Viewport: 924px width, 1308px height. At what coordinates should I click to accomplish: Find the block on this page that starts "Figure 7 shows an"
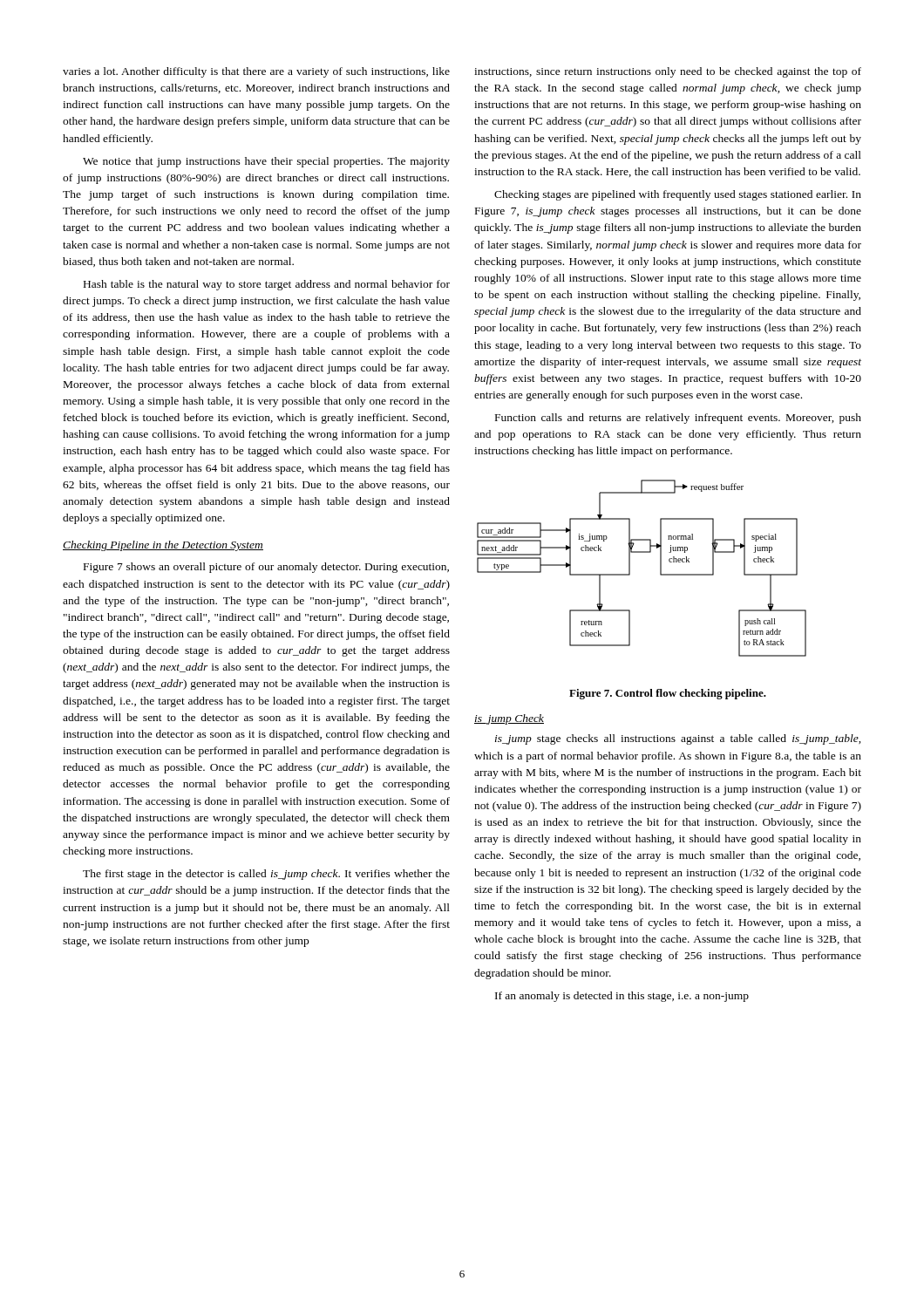[x=256, y=754]
